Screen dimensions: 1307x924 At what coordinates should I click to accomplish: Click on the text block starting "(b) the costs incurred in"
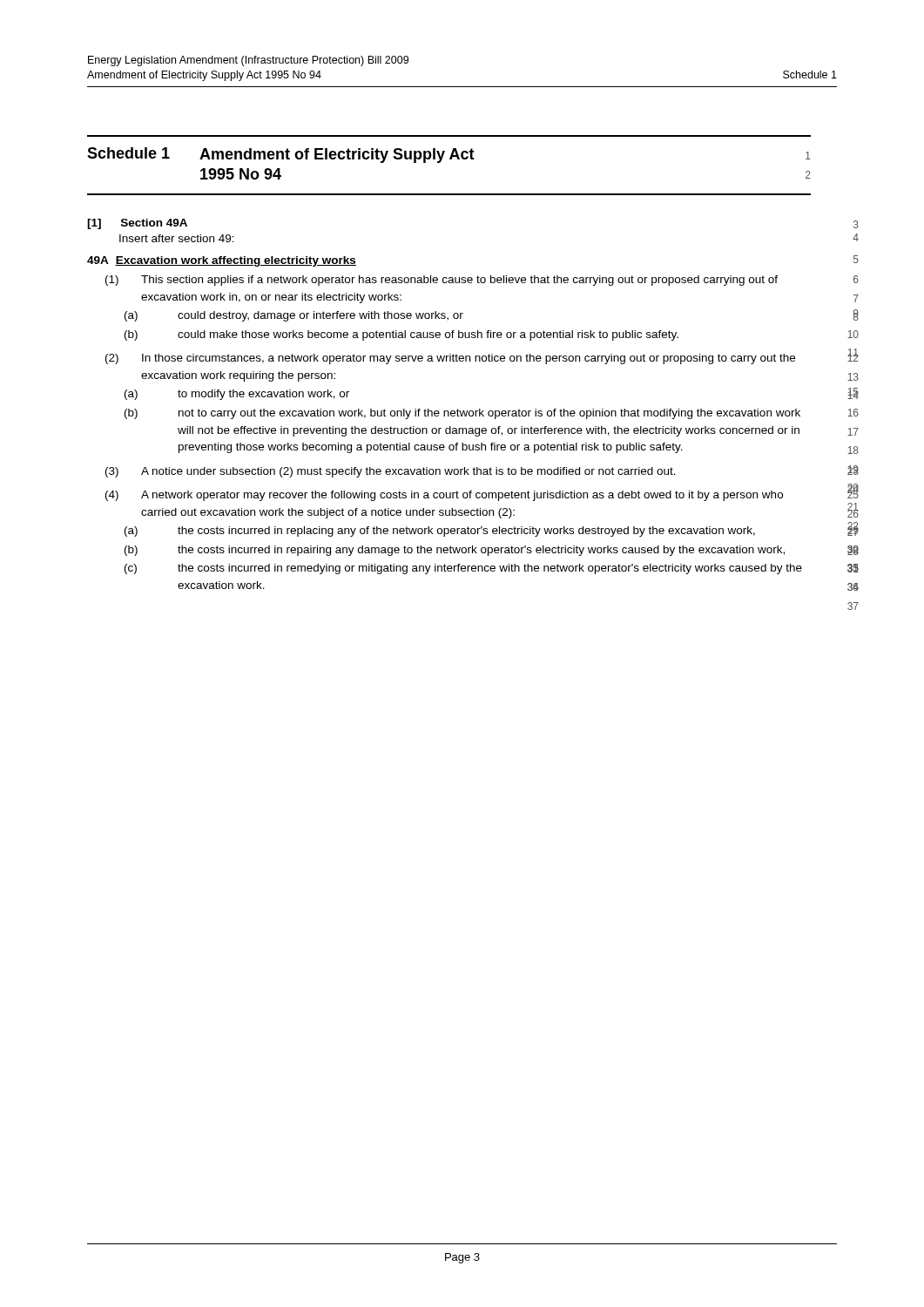point(449,550)
